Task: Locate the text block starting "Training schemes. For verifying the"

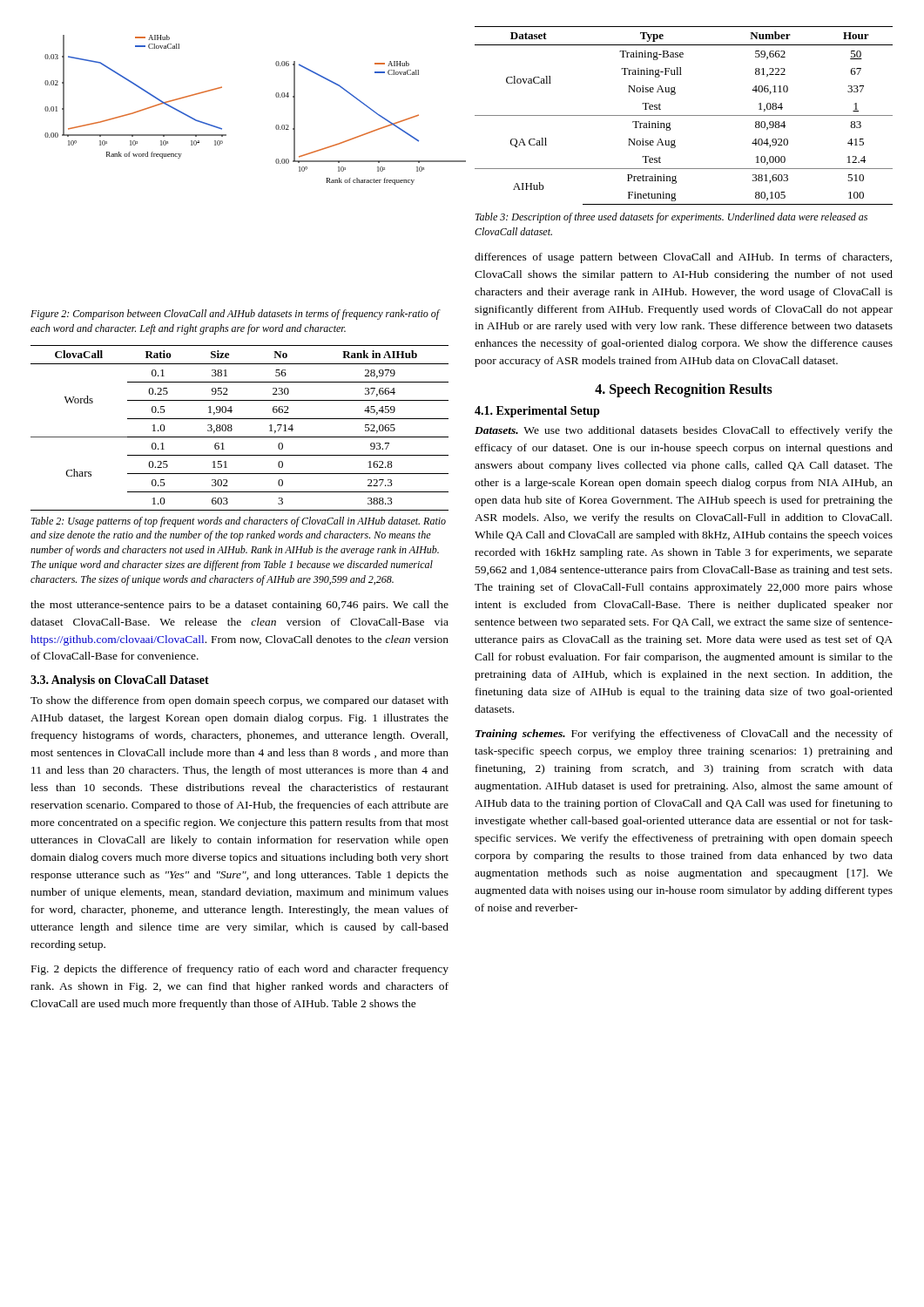Action: tap(684, 820)
